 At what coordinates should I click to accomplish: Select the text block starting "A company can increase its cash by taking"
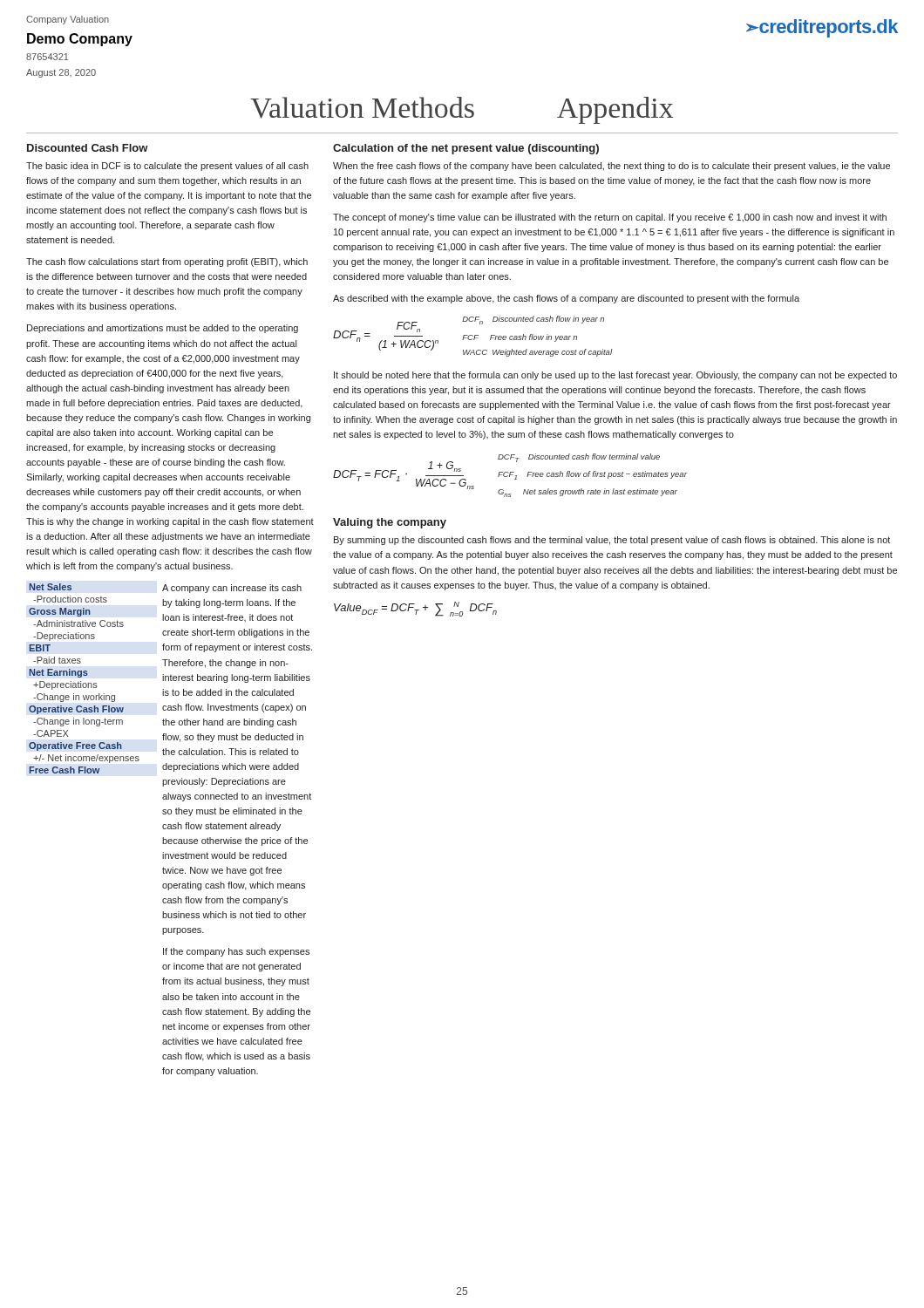[238, 759]
